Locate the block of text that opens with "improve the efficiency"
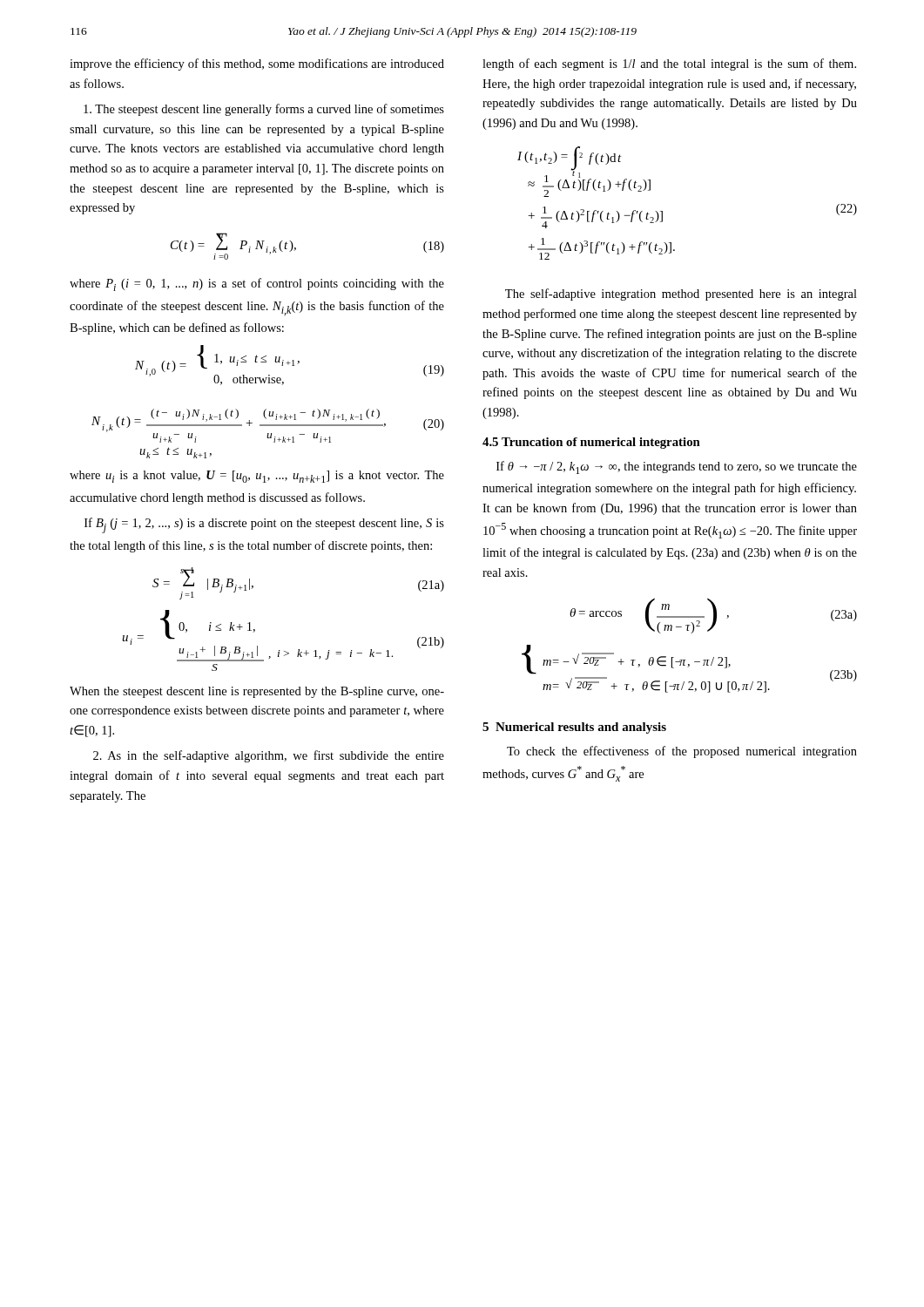Image resolution: width=924 pixels, height=1307 pixels. pos(257,136)
